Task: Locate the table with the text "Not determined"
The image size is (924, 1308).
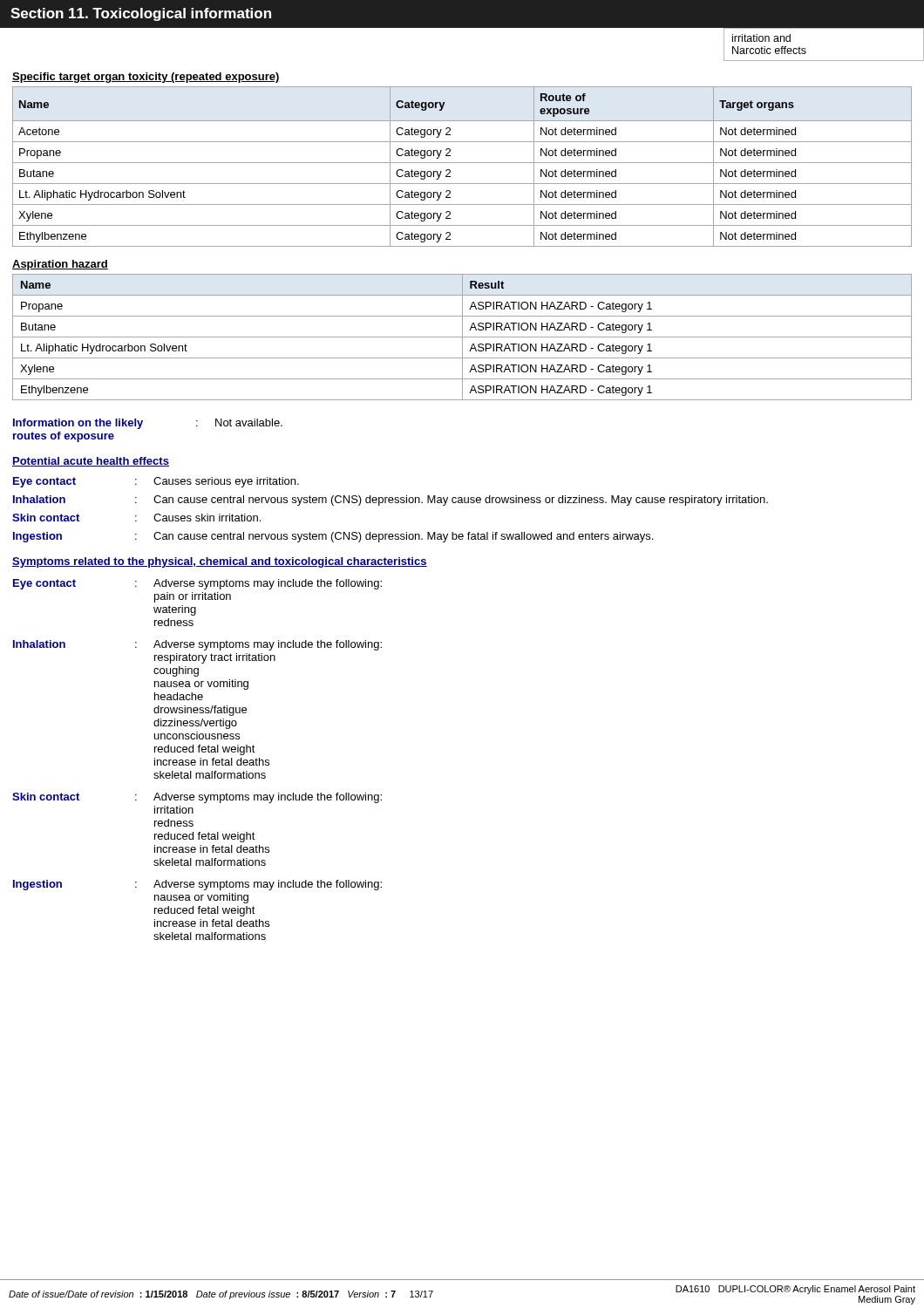Action: click(462, 167)
